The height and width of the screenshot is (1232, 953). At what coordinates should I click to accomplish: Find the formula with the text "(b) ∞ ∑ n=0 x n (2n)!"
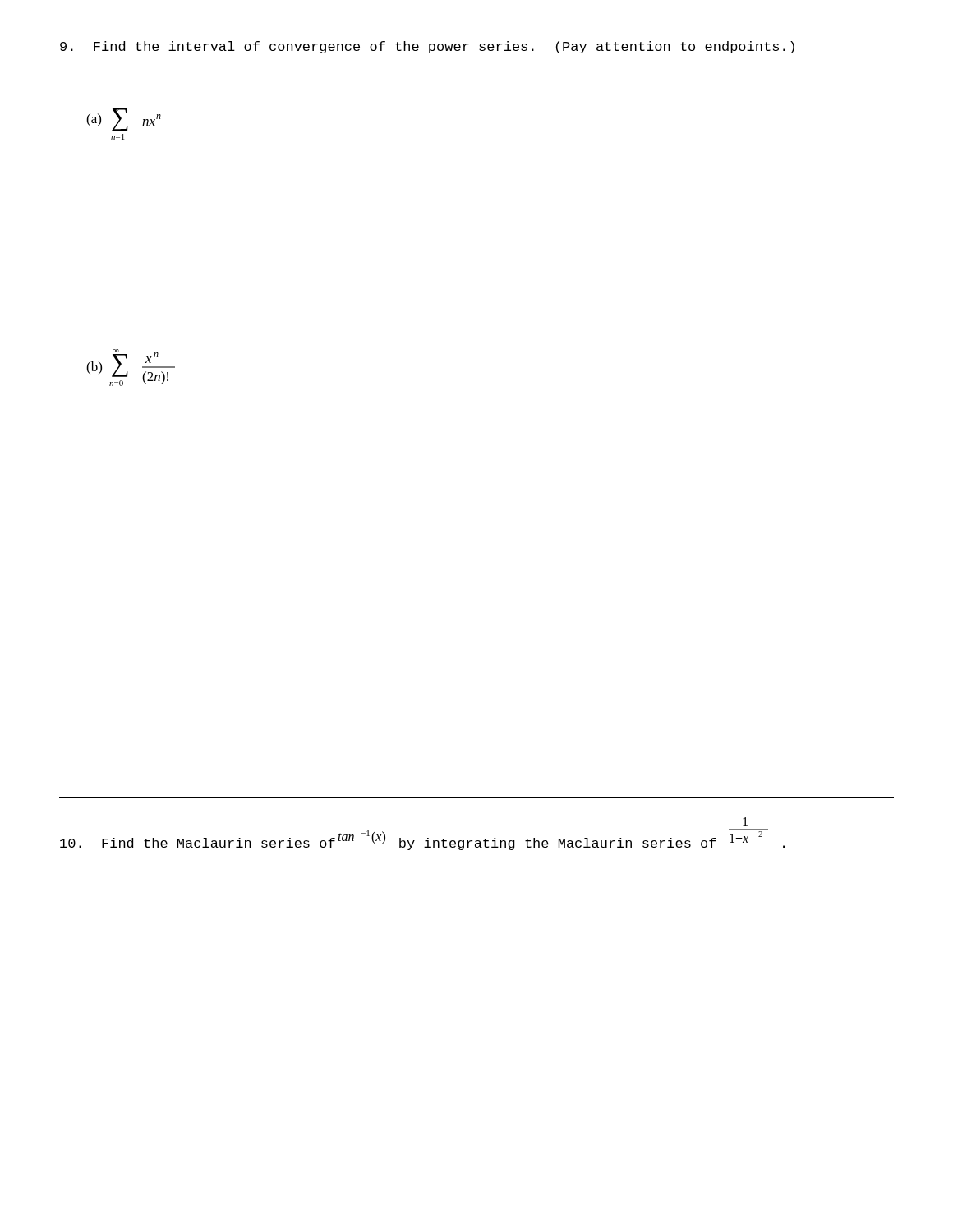point(150,362)
